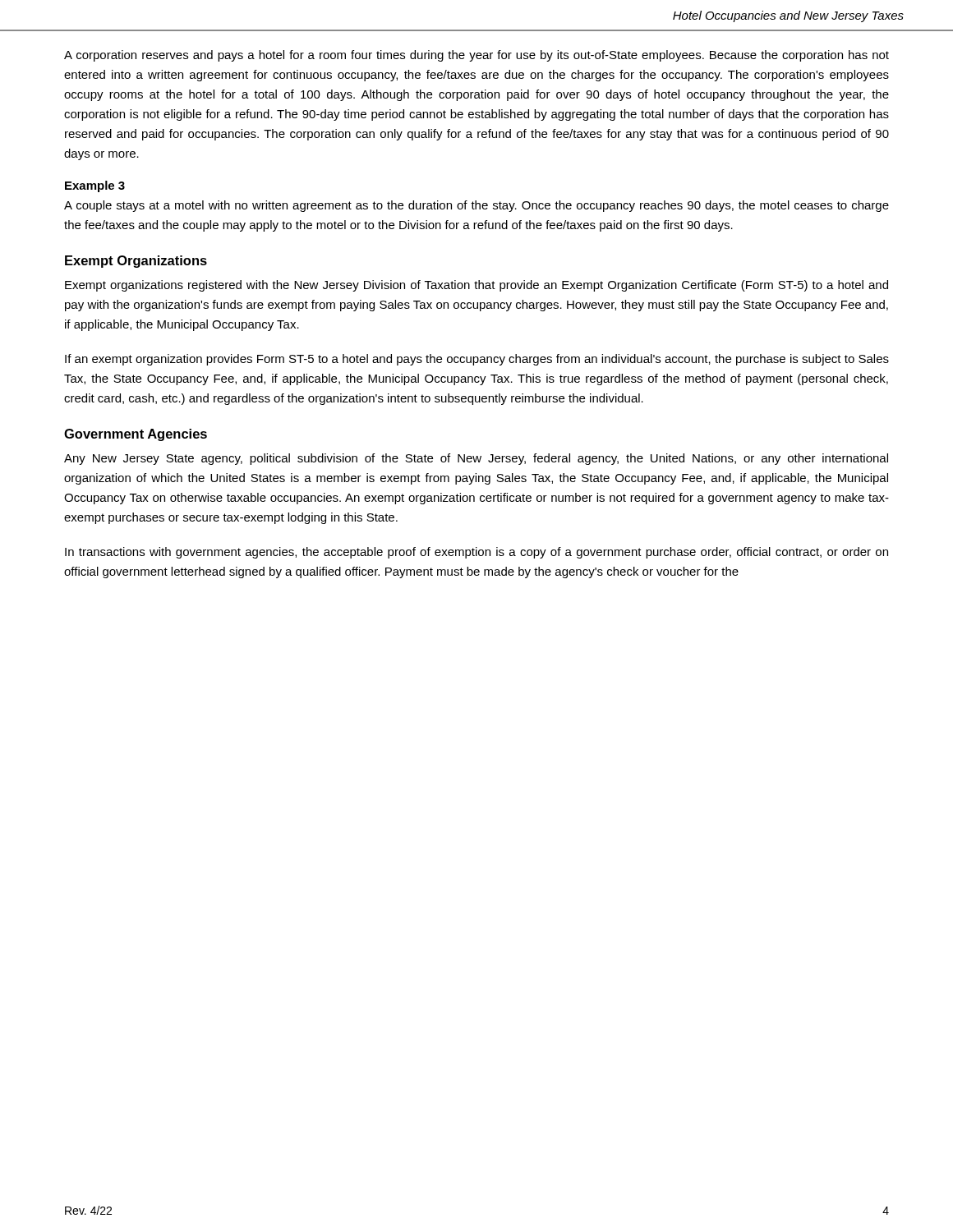953x1232 pixels.
Task: Locate the text block starting "Any New Jersey State agency, political subdivision"
Action: [x=476, y=487]
